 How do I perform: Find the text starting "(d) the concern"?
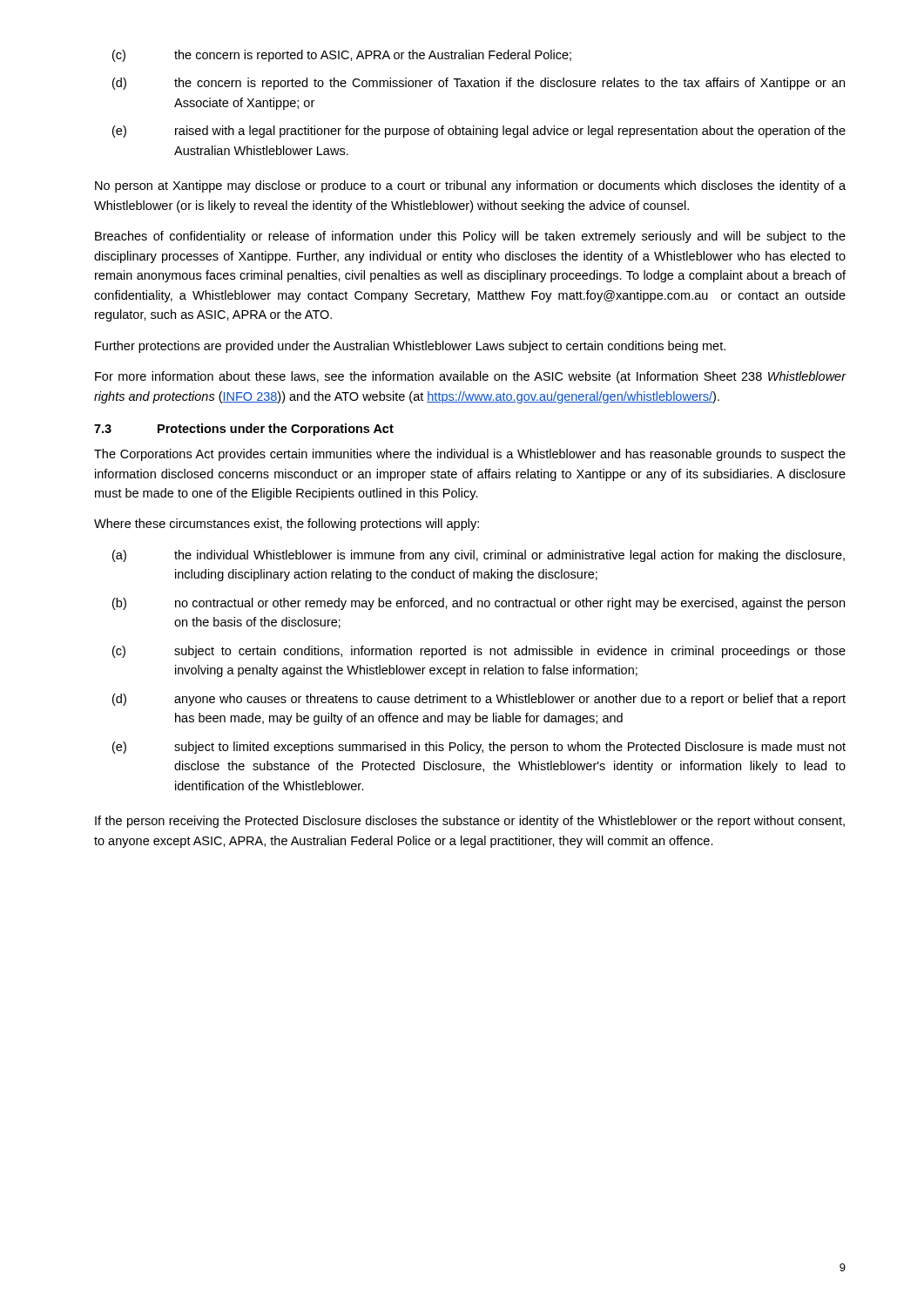pyautogui.click(x=470, y=93)
